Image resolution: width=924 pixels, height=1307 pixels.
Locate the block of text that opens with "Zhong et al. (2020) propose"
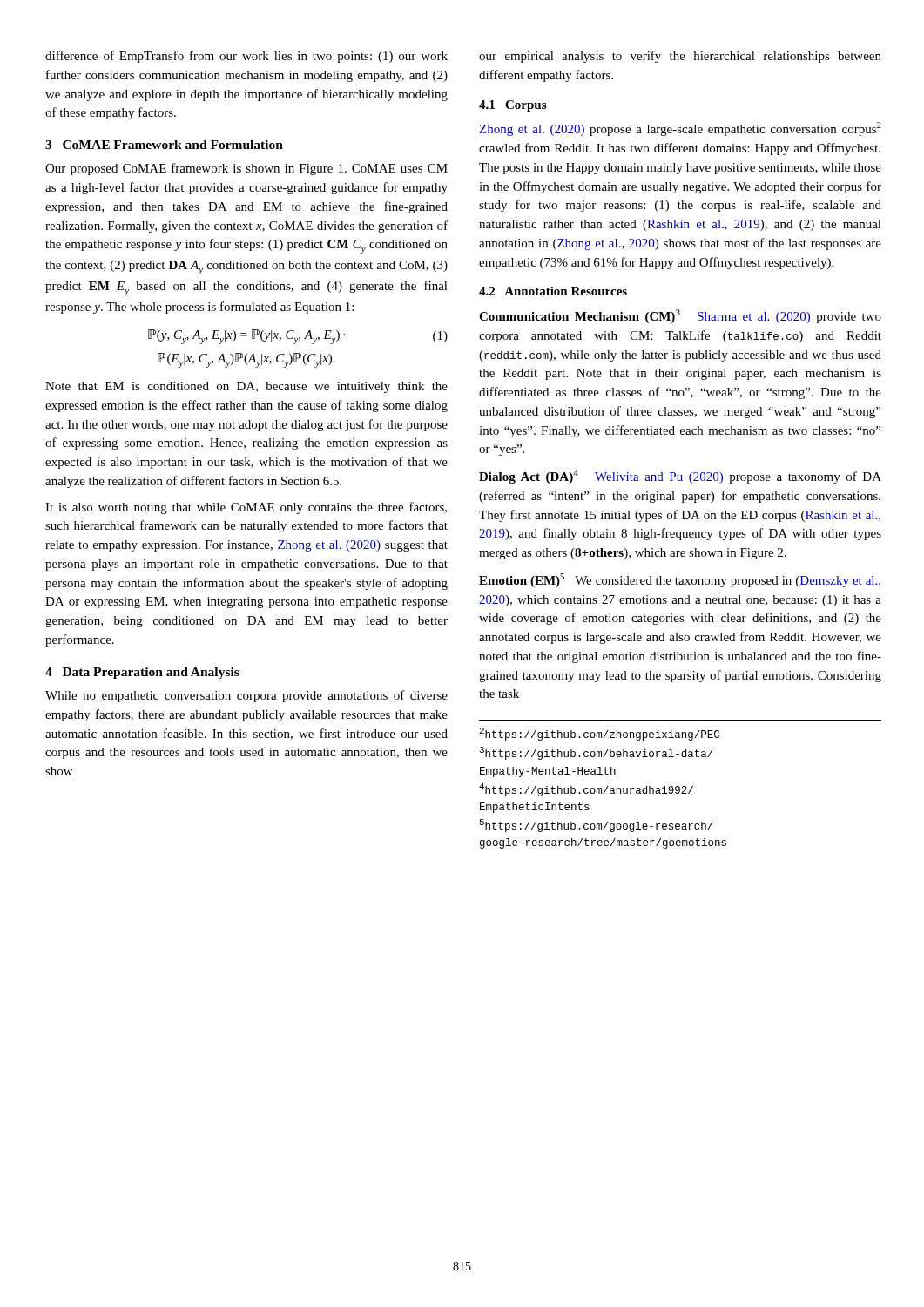(680, 195)
